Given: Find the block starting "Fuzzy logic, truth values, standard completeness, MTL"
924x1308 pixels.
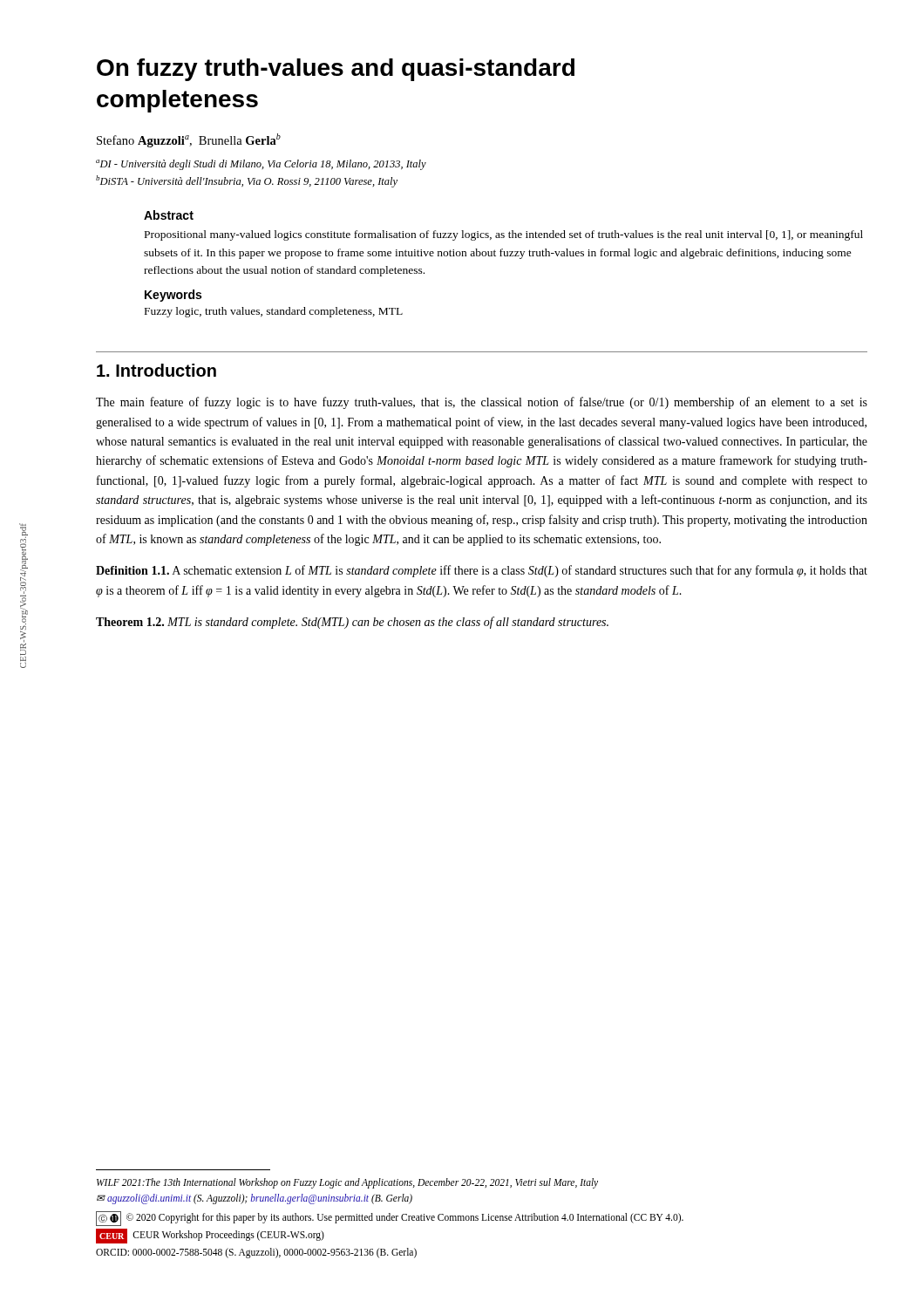Looking at the screenshot, I should (273, 311).
